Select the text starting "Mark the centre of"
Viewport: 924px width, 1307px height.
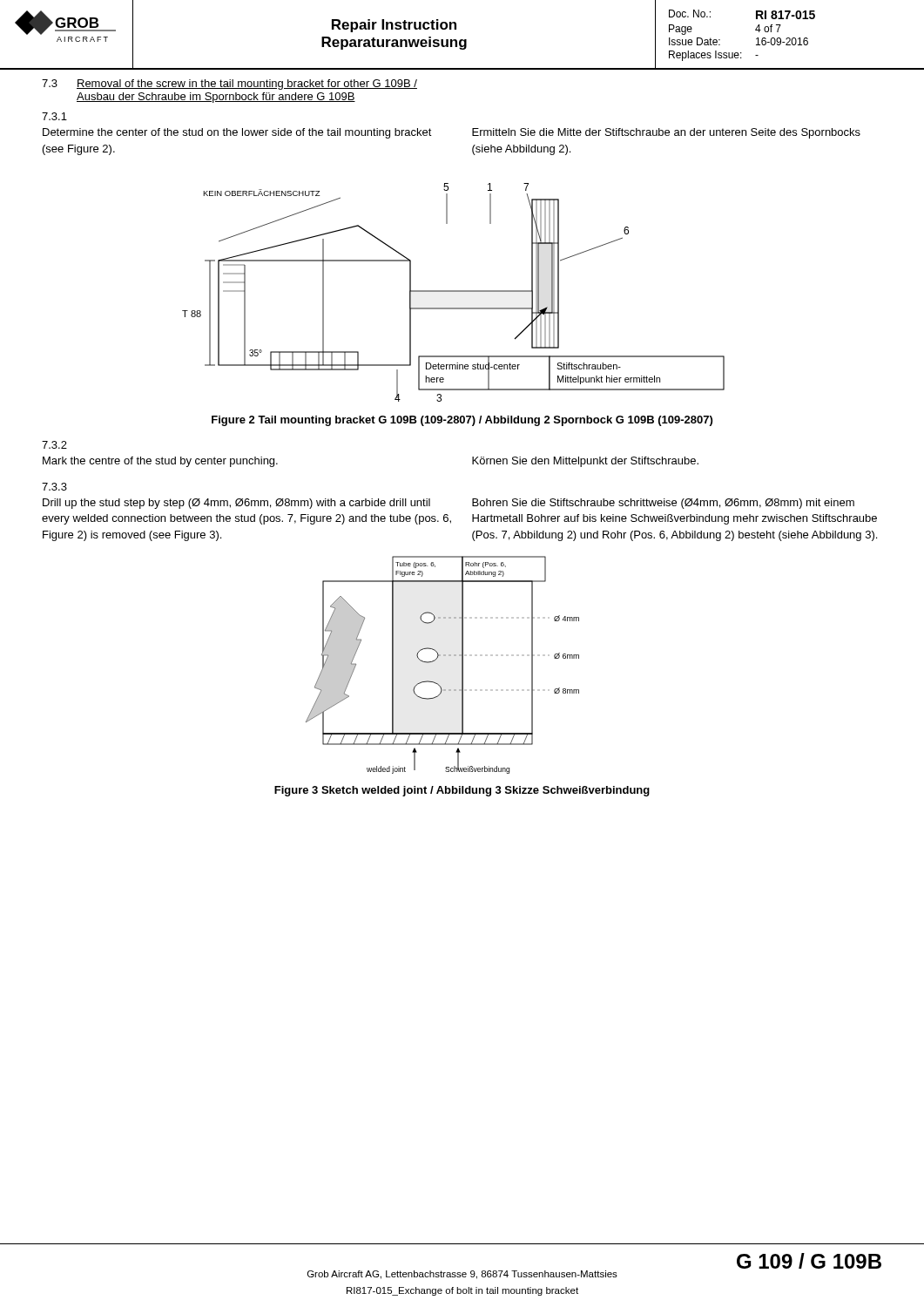click(160, 460)
